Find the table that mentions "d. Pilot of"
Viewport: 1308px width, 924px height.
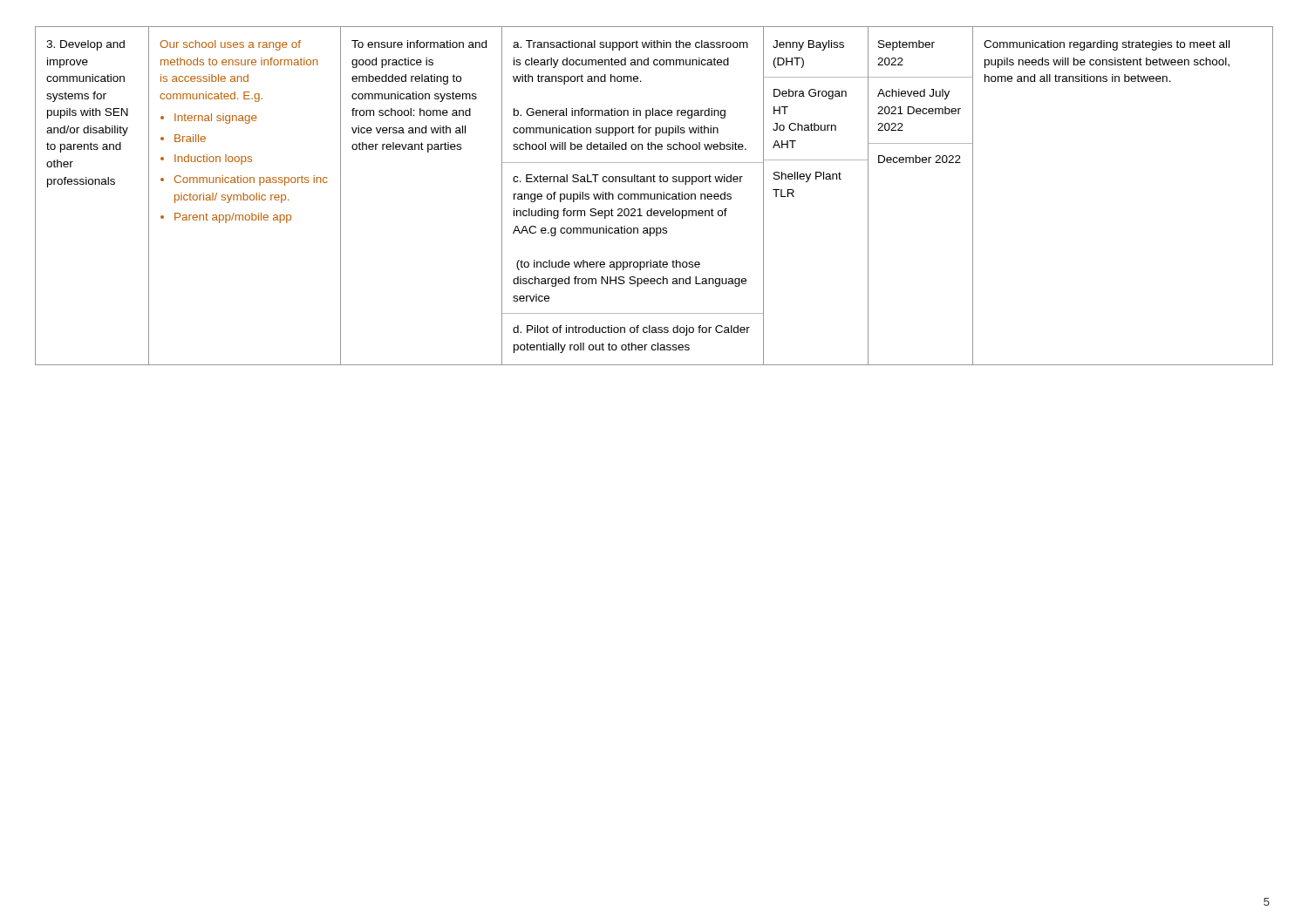point(654,196)
